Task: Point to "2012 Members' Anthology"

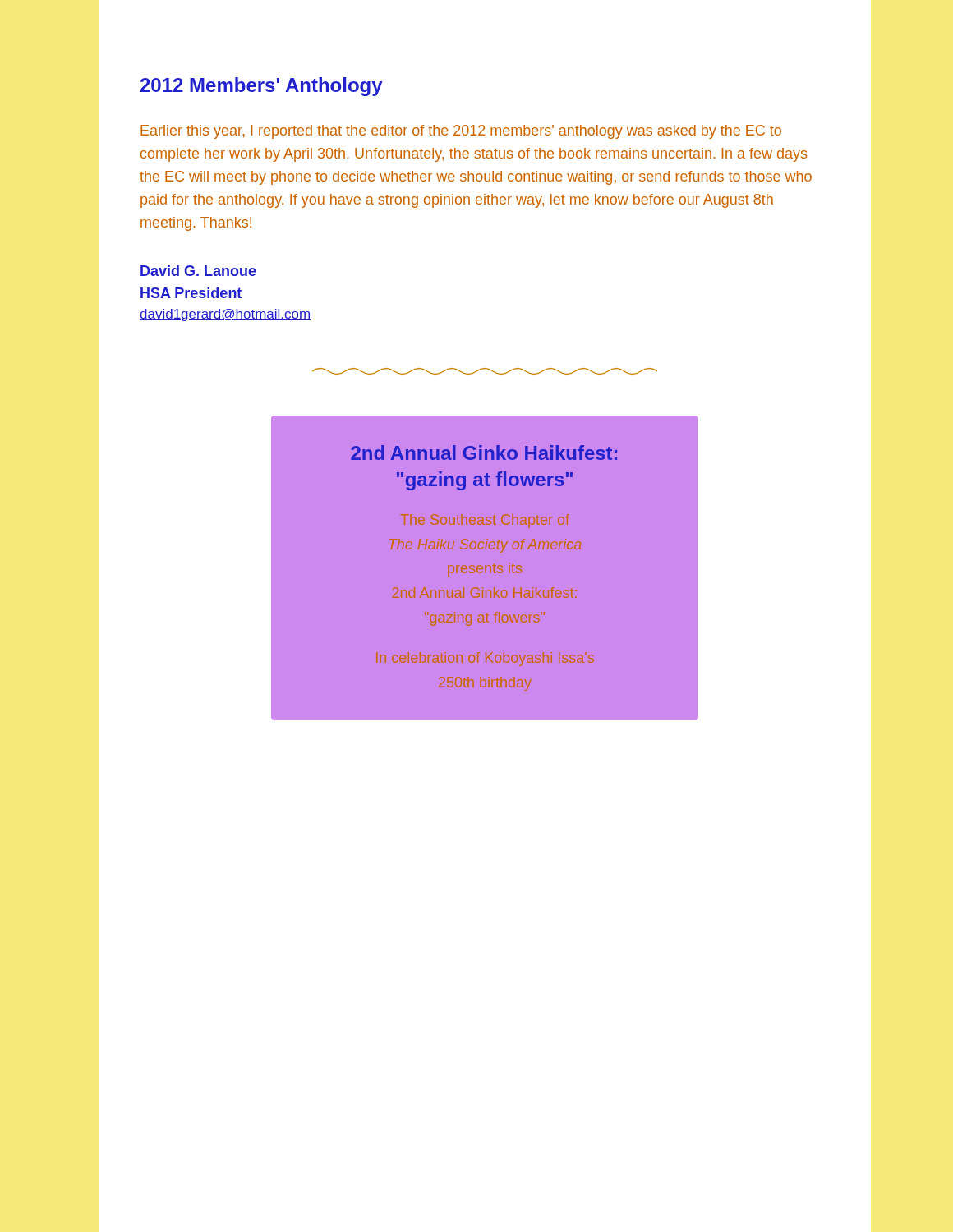Action: [x=262, y=87]
